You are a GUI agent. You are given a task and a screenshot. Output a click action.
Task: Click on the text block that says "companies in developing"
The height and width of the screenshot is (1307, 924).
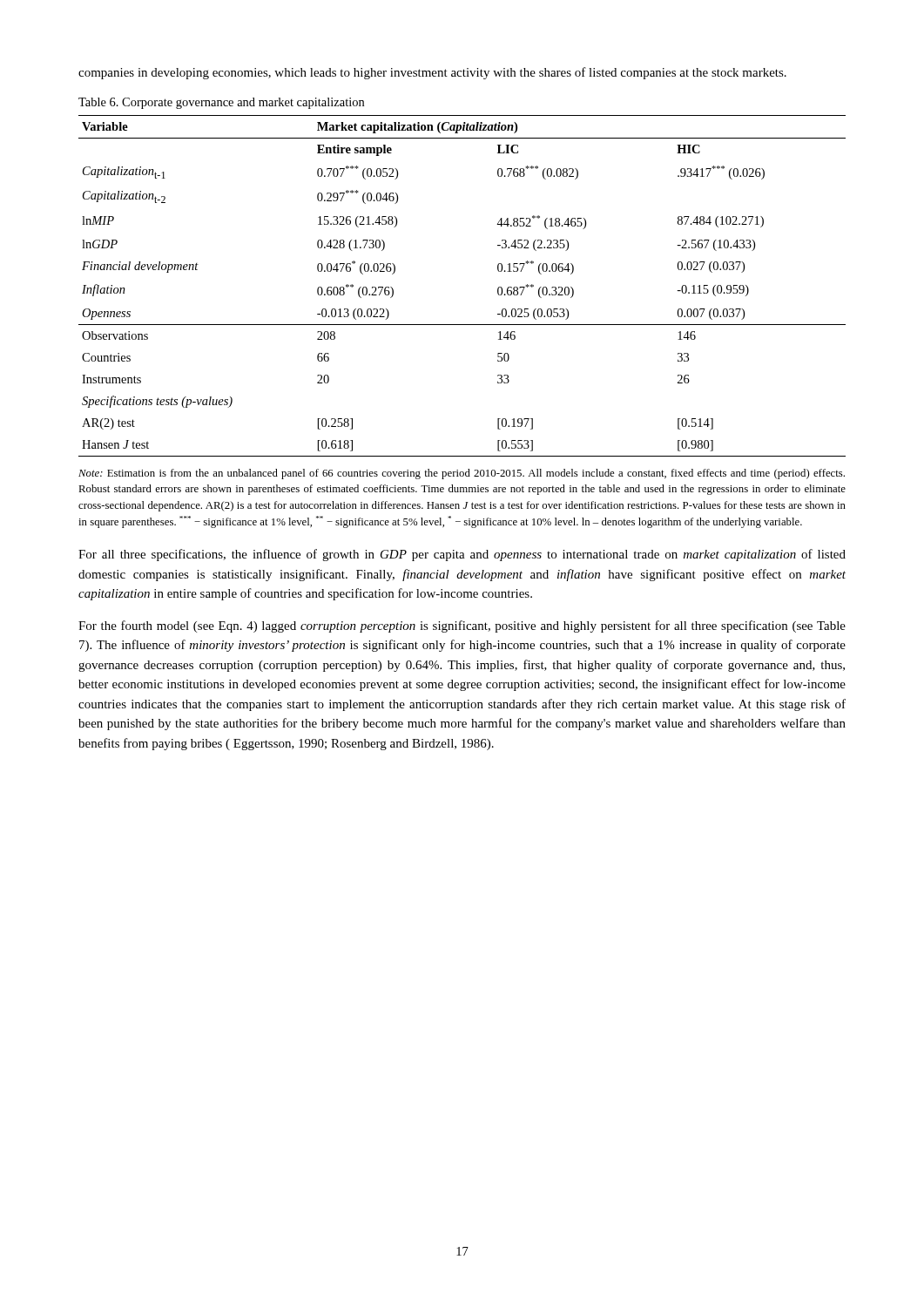pos(433,72)
